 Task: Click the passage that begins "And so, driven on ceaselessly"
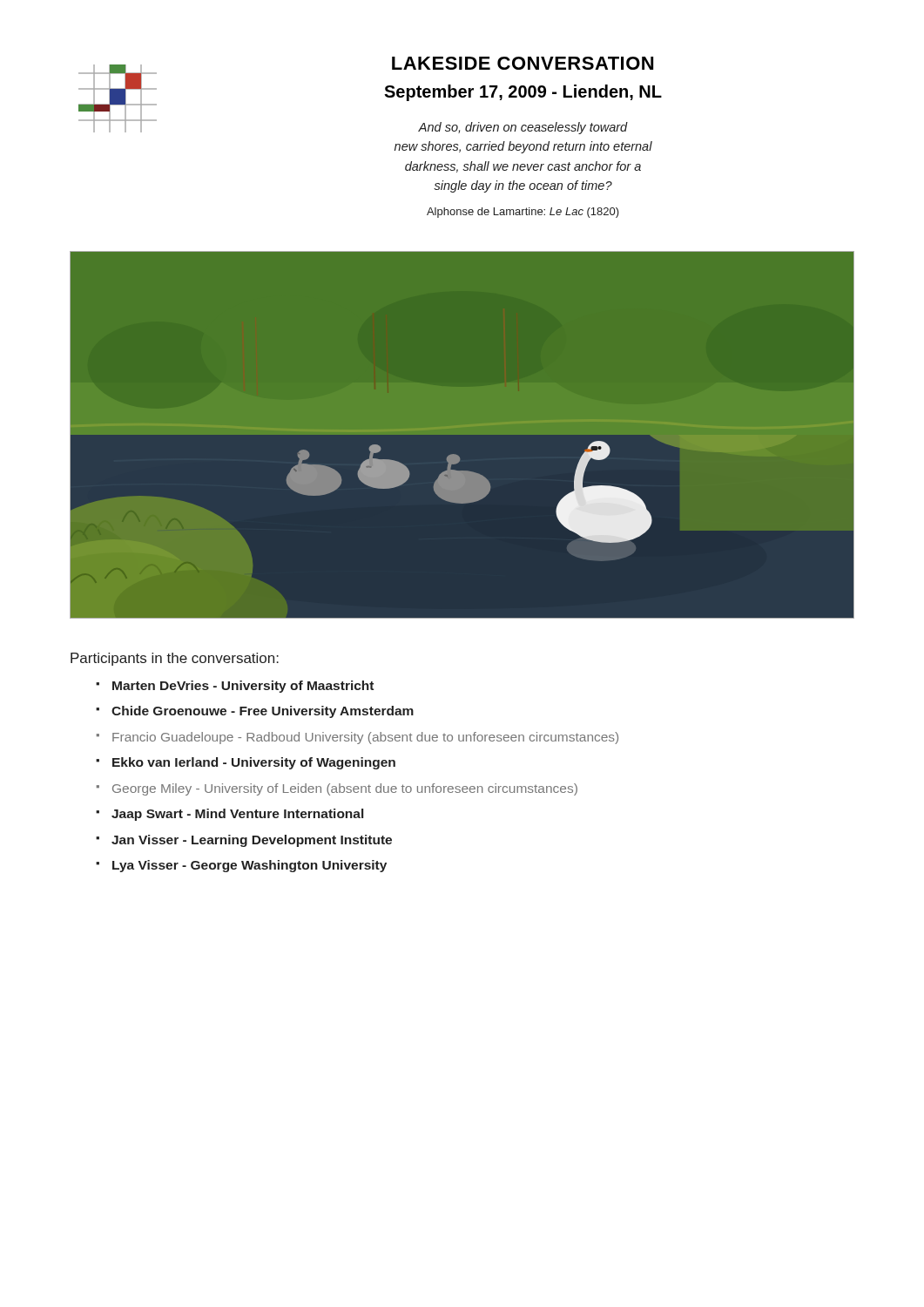(x=523, y=157)
